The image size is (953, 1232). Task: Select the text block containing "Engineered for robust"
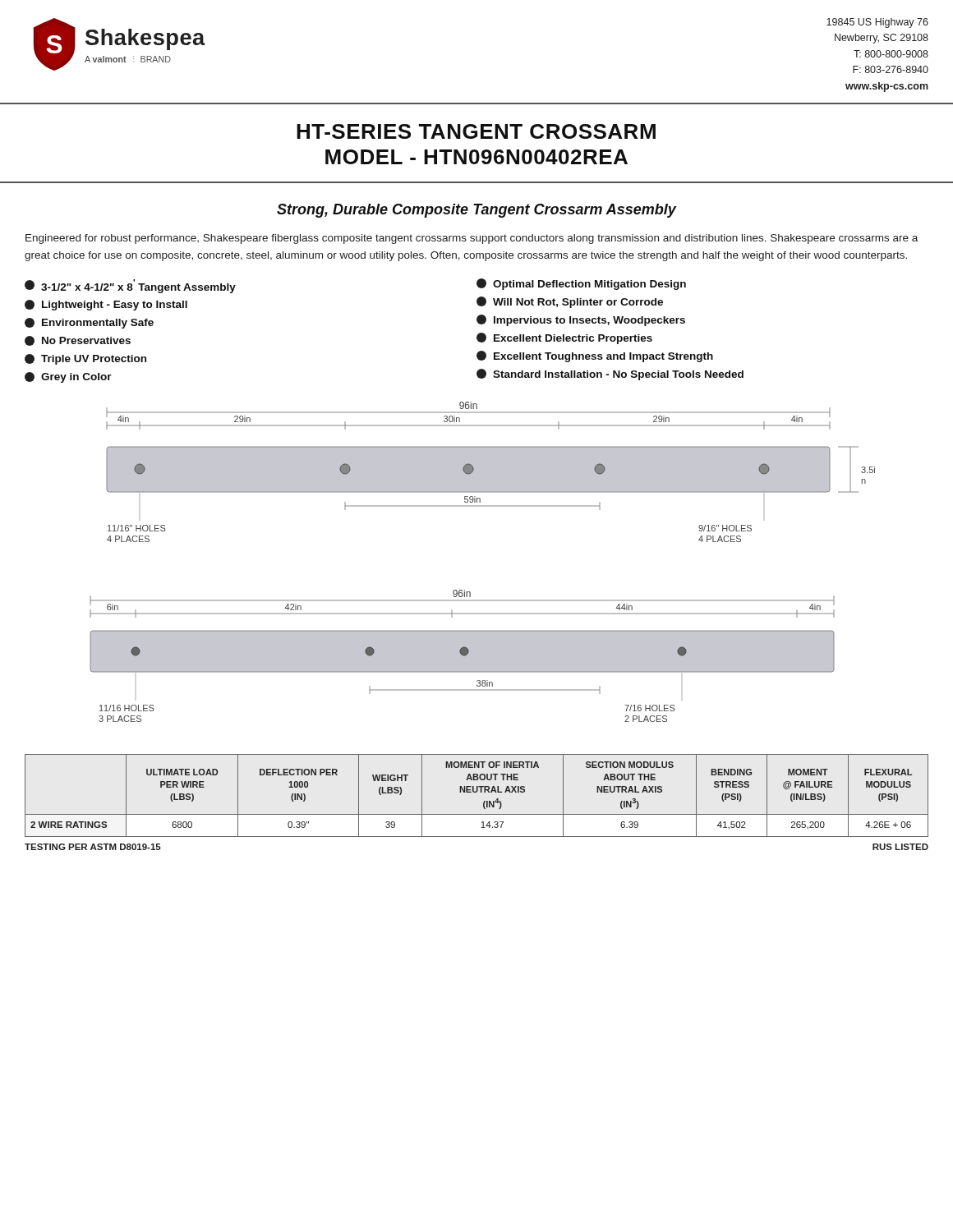(x=471, y=246)
